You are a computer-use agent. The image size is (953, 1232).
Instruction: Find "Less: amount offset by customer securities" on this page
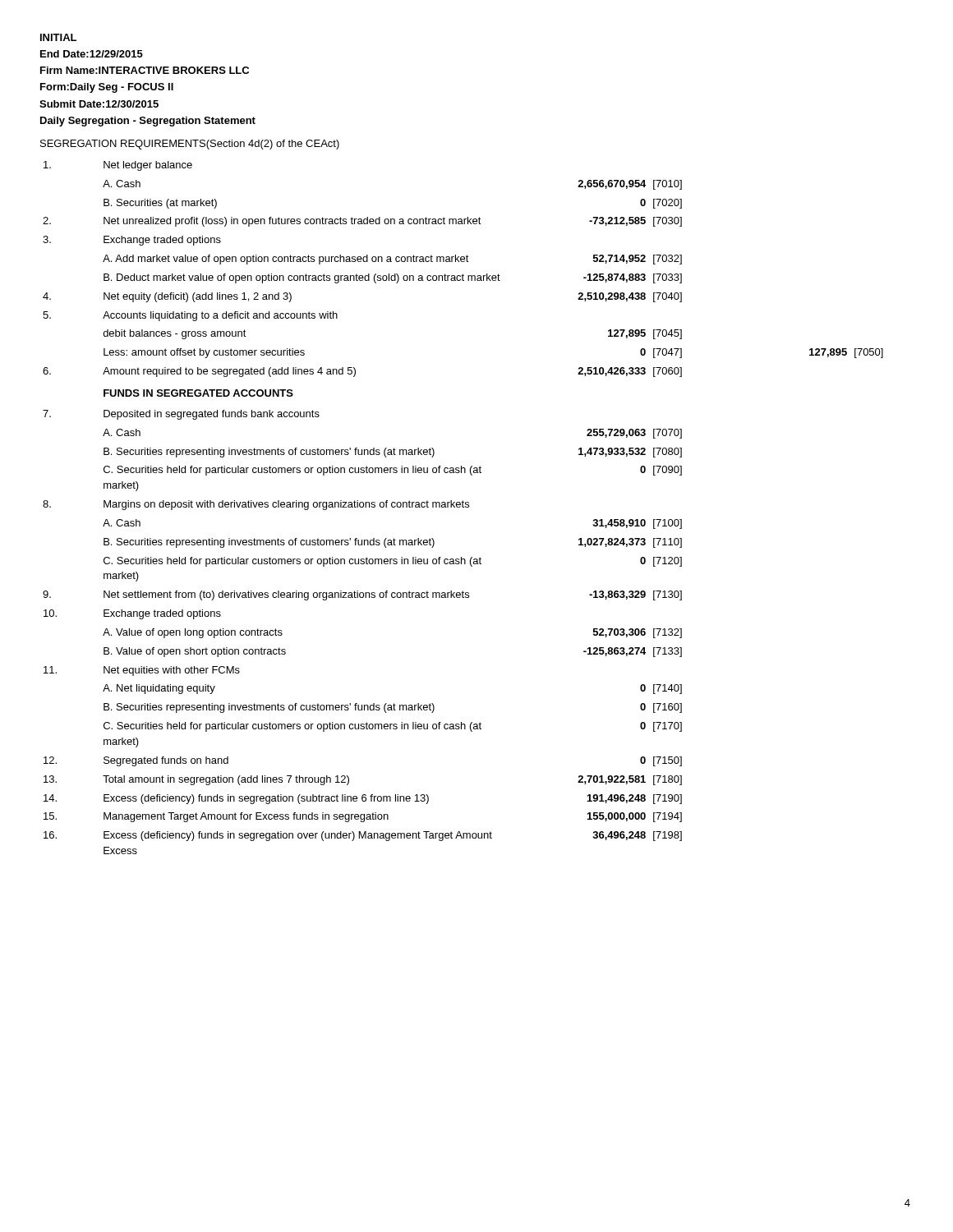pyautogui.click(x=204, y=352)
